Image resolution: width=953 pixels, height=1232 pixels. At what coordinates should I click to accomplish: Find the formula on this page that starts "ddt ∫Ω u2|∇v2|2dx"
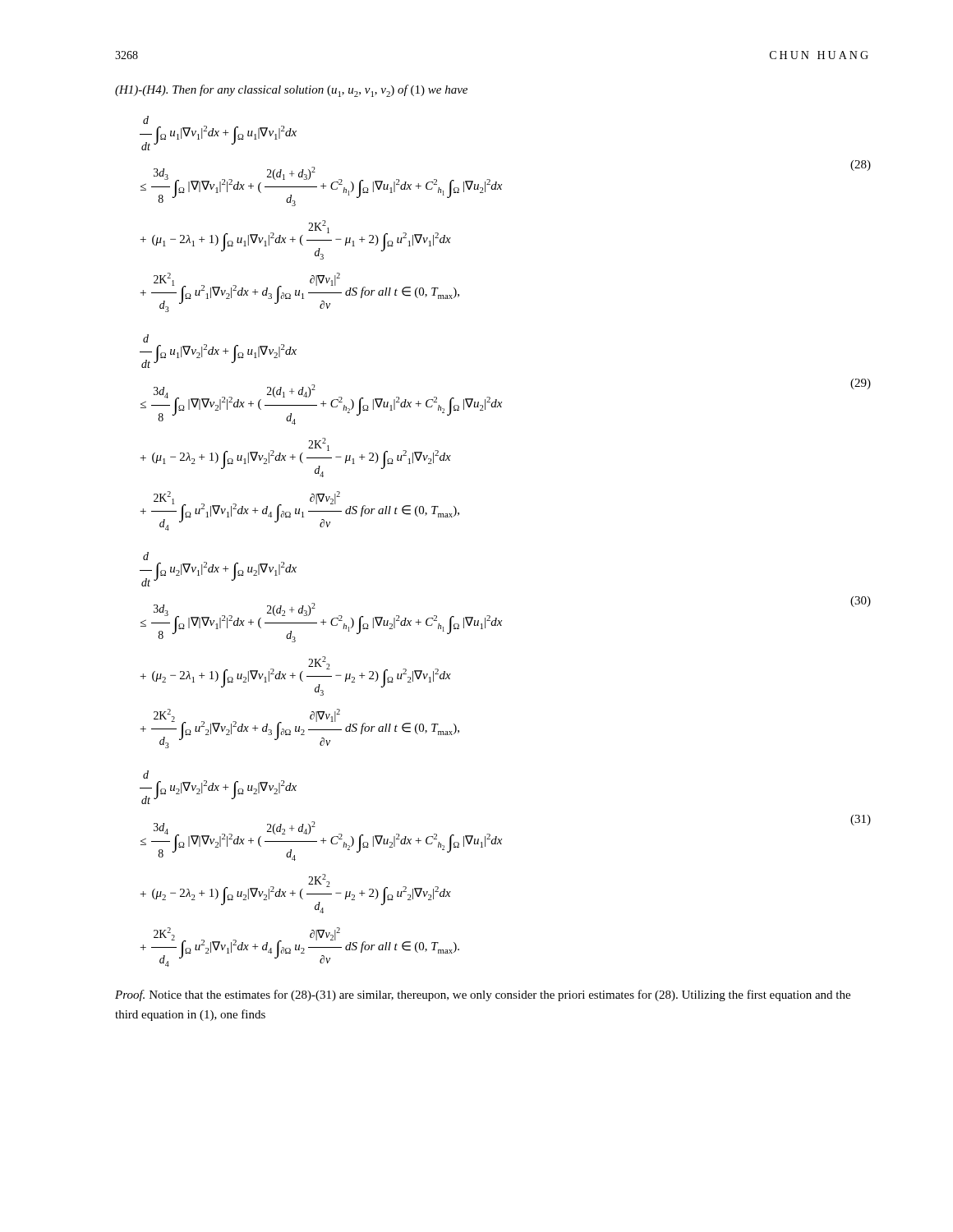(493, 868)
